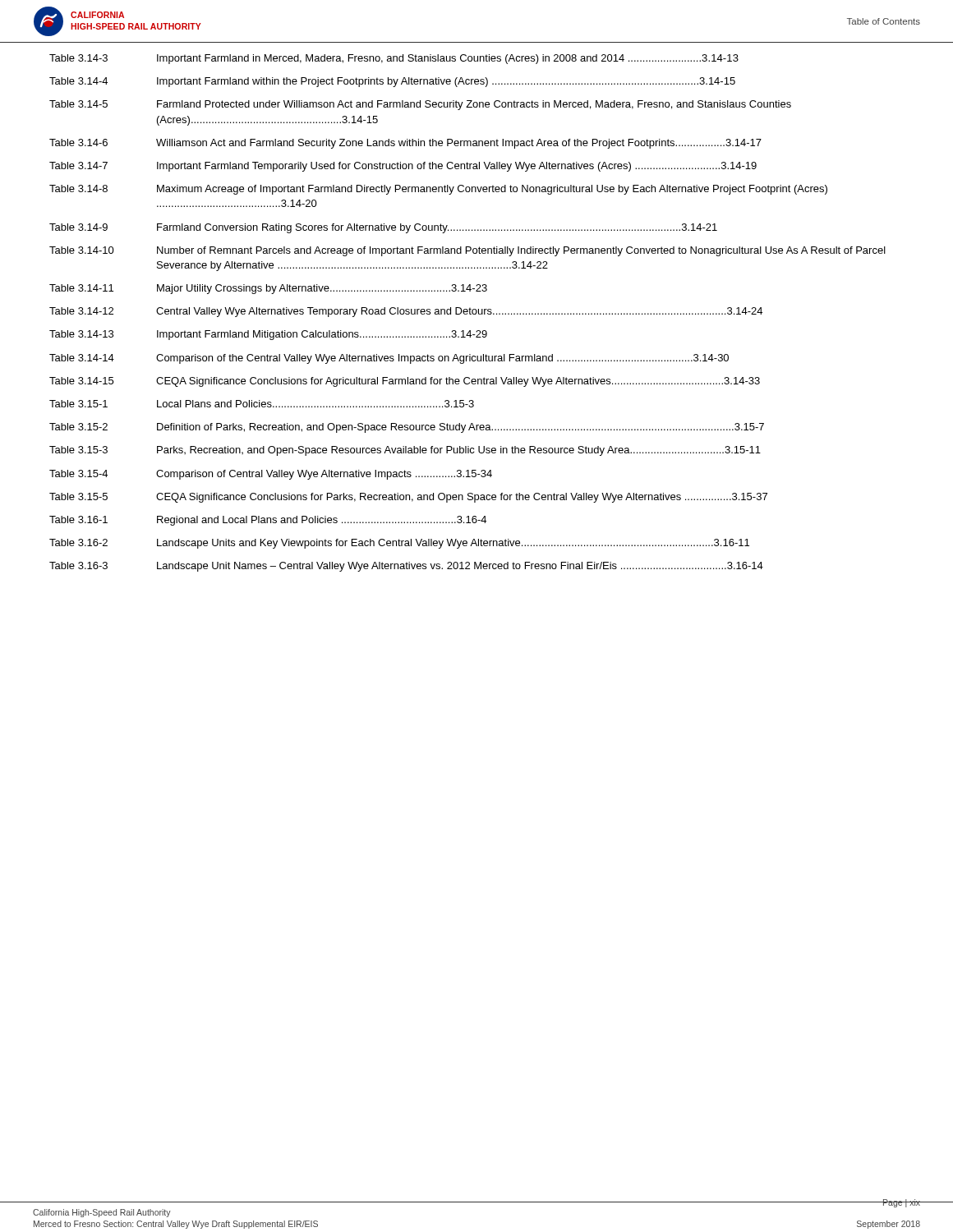Where is the passage that starts "Table 3.15-2 Definition of Parks, Recreation, and Open-Space"?
This screenshot has height=1232, width=953.
(476, 427)
